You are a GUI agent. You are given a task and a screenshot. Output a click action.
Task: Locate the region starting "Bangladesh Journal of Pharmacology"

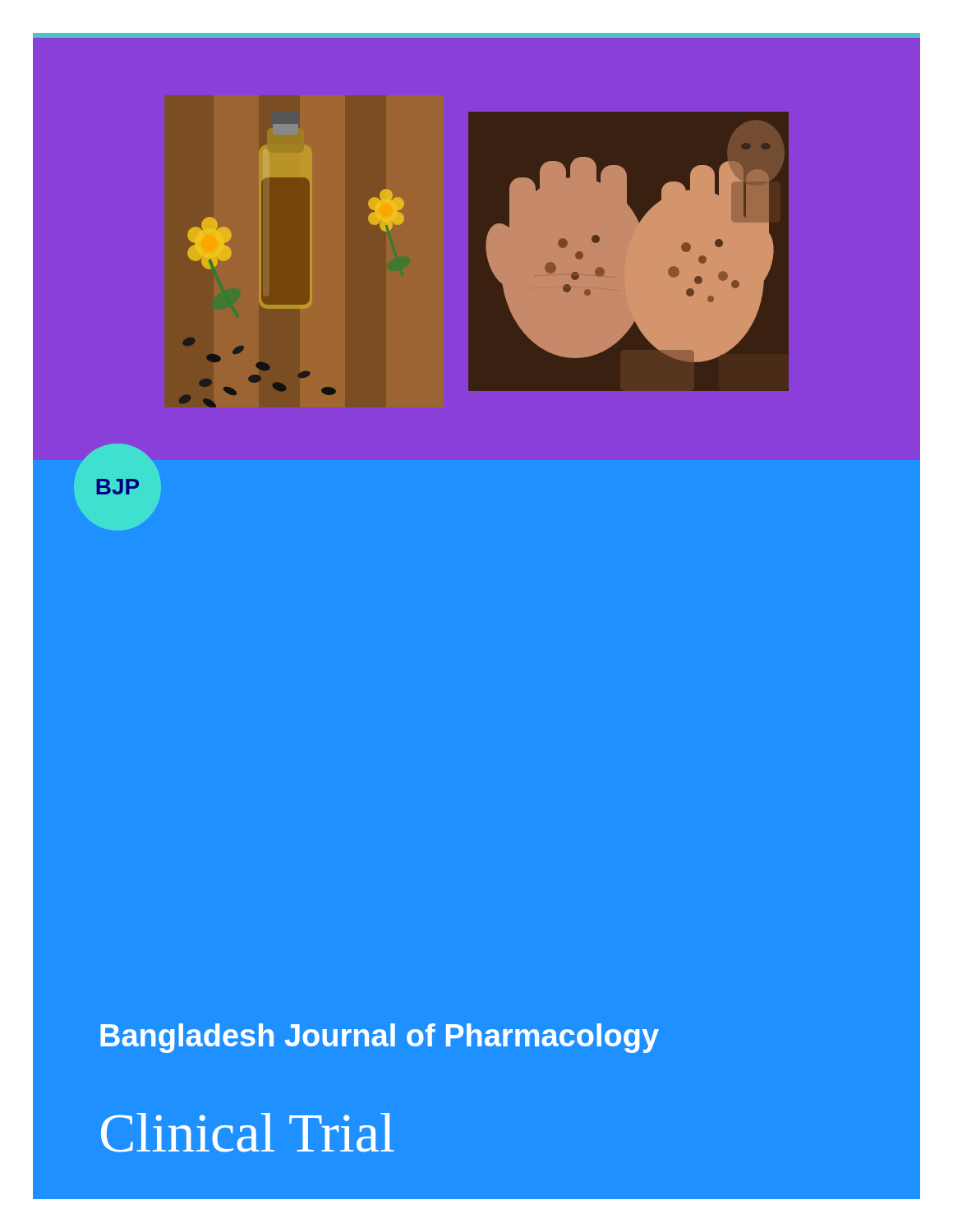(379, 1036)
